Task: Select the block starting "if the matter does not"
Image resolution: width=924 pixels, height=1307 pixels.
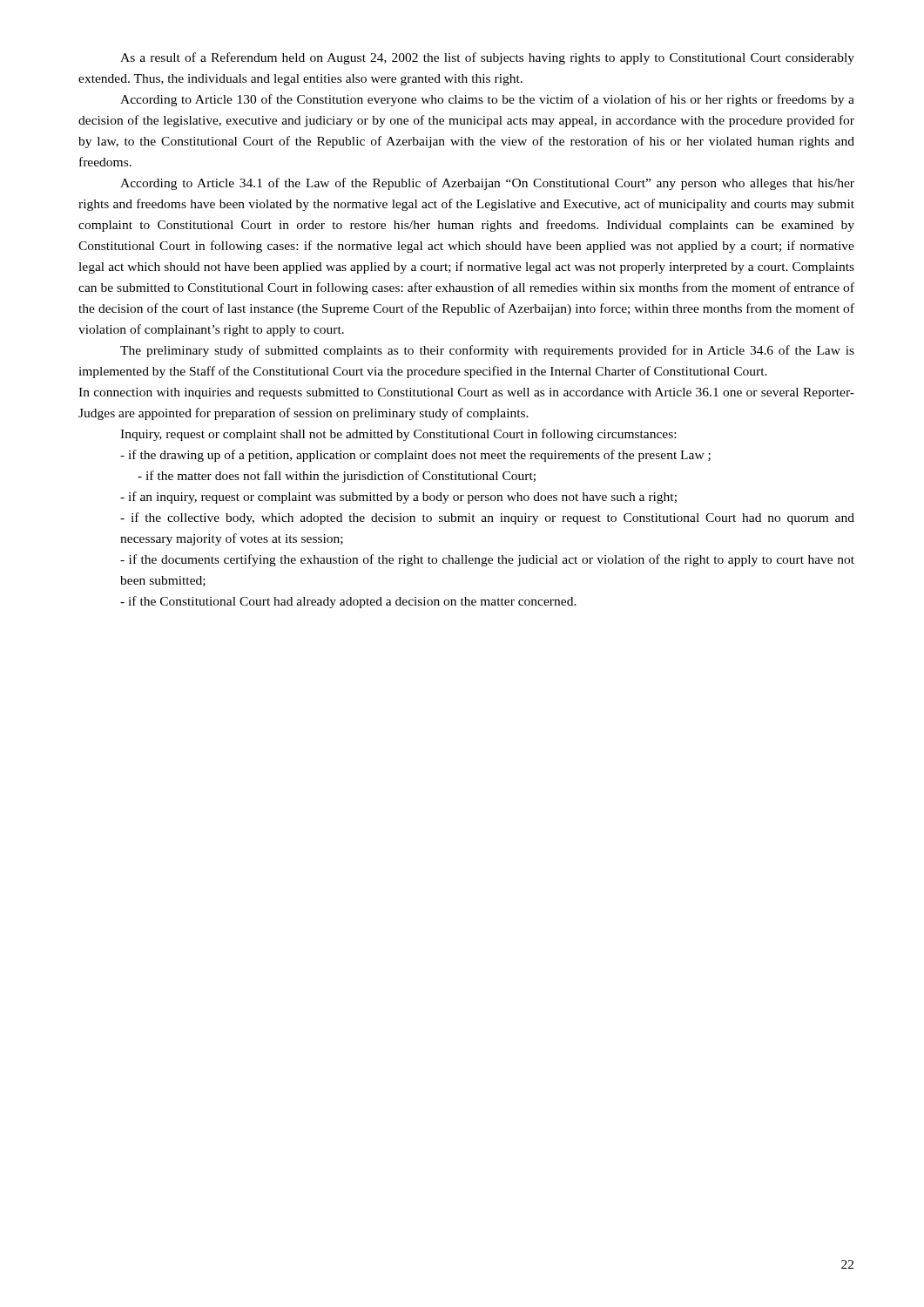Action: [496, 476]
